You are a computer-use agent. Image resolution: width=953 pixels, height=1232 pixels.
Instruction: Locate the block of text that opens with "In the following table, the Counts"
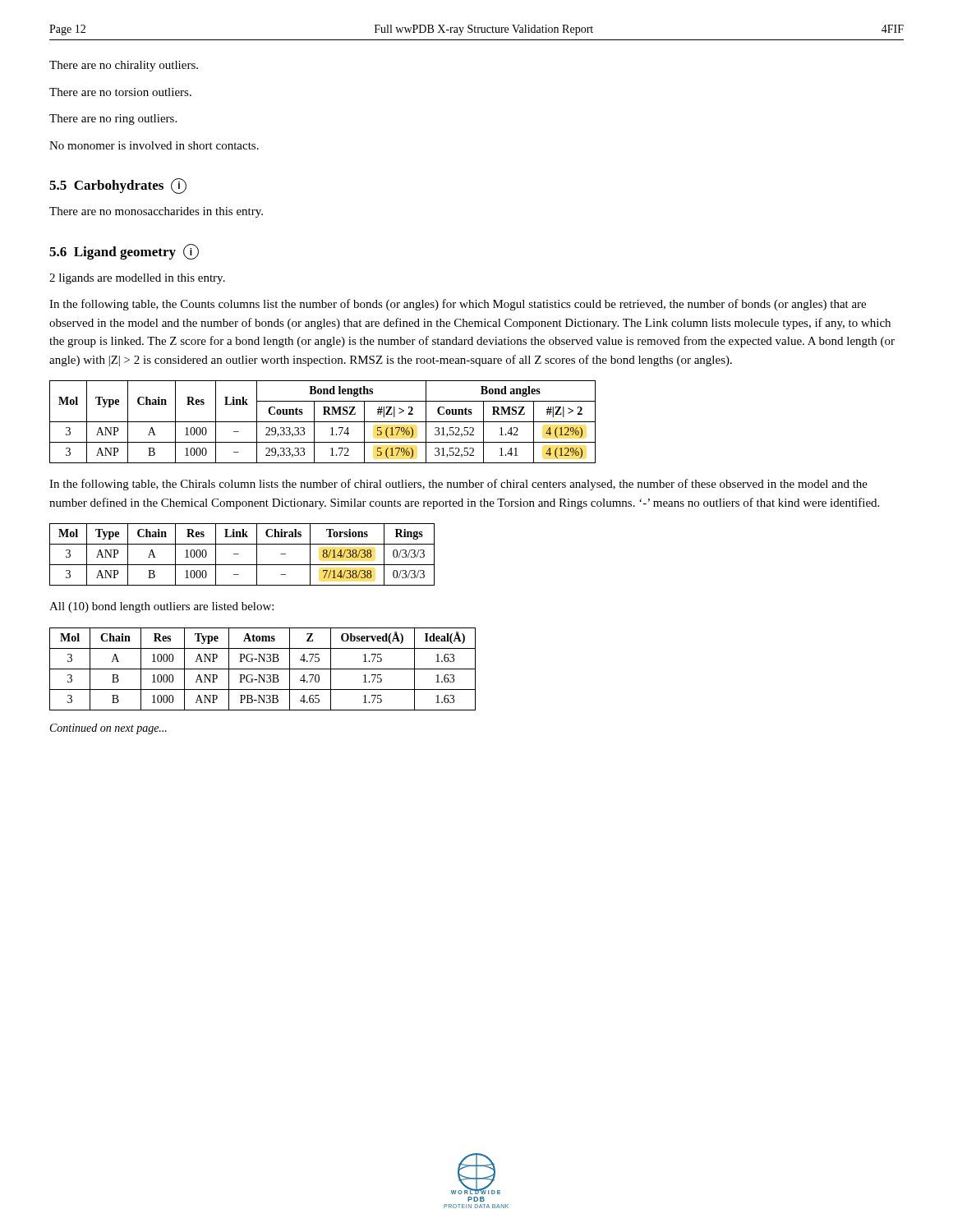click(476, 332)
